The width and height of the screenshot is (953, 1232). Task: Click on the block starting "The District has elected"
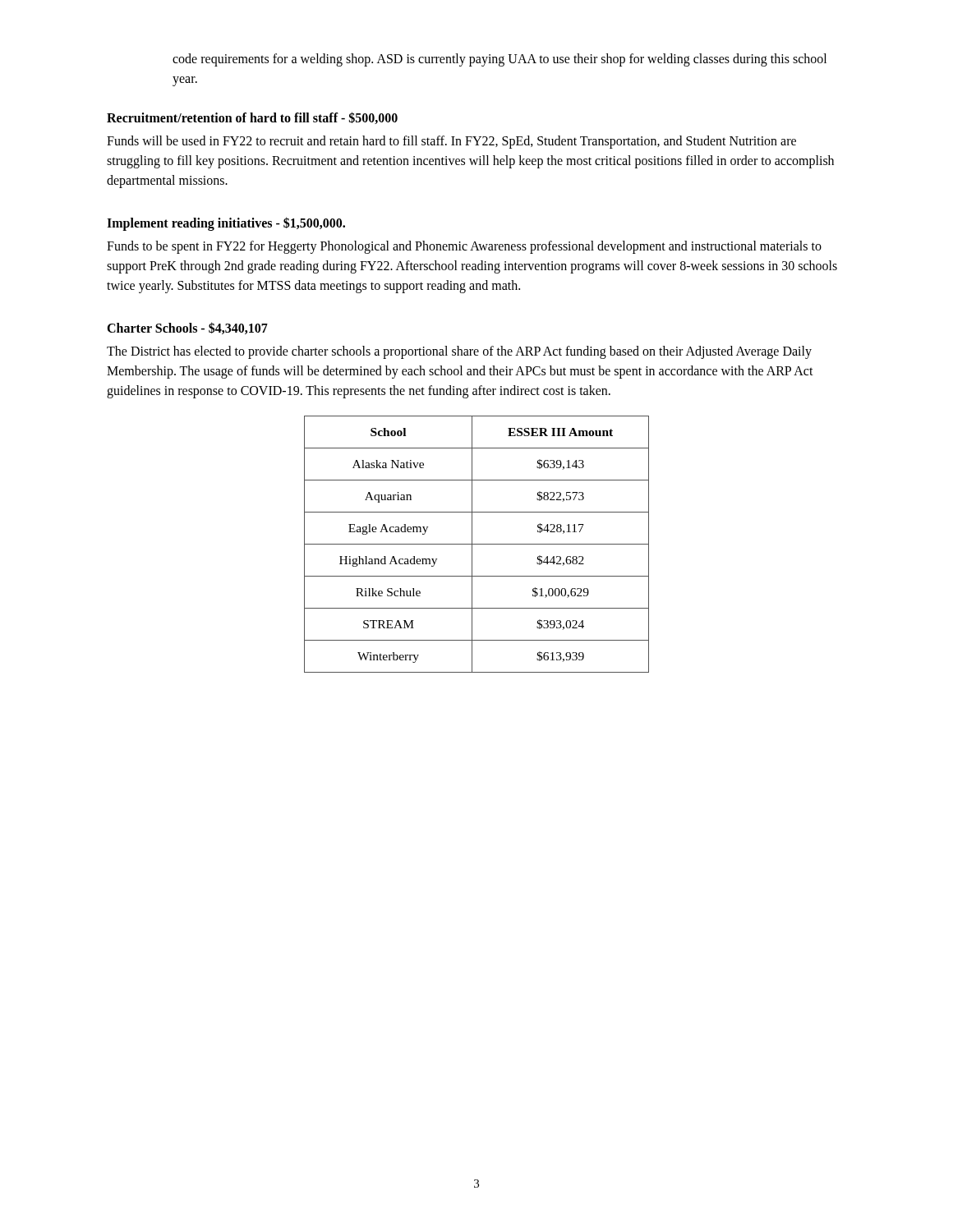pos(460,371)
